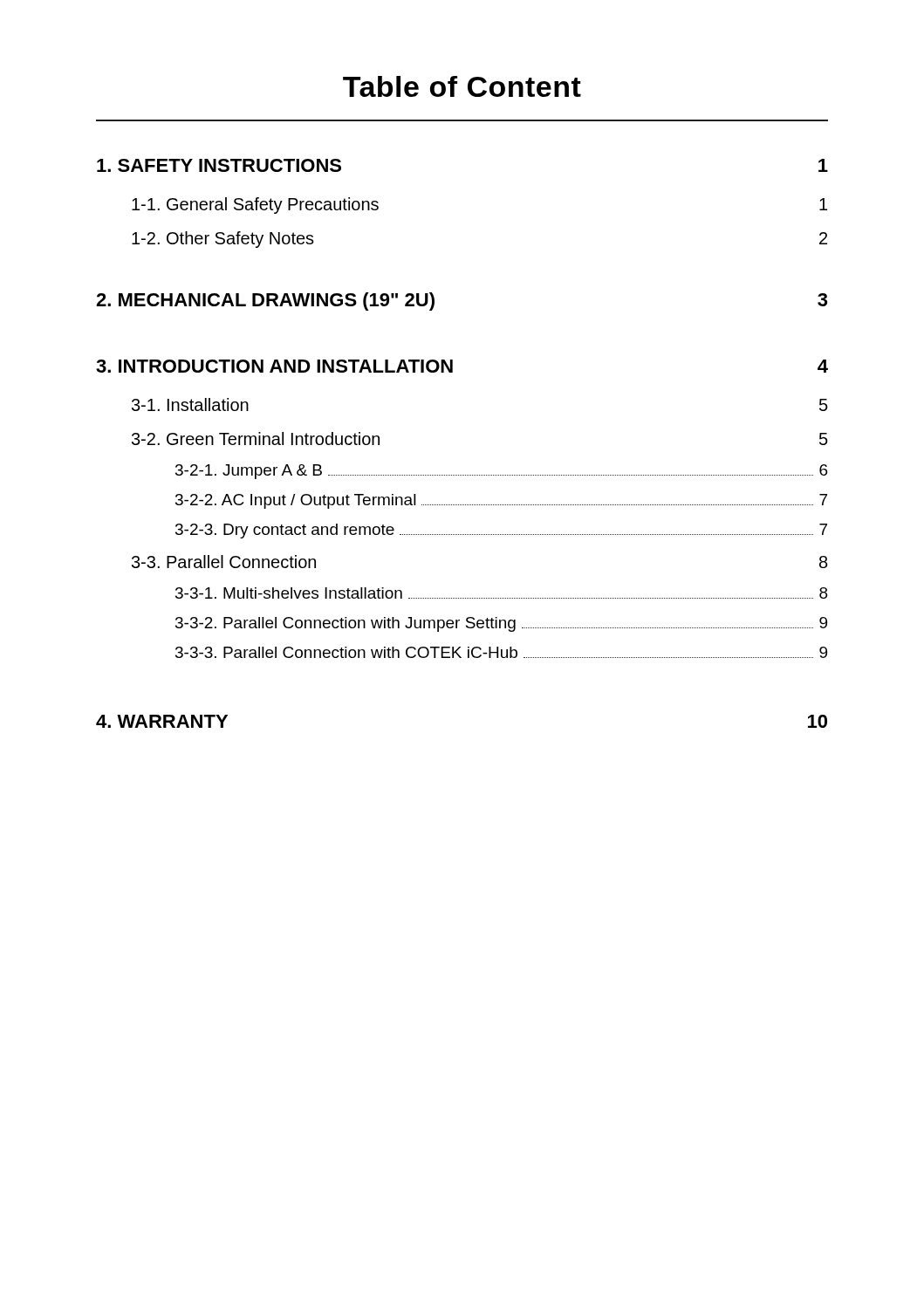Find "4. WARRANTY 10" on this page
The image size is (924, 1309).
tap(155, 721)
